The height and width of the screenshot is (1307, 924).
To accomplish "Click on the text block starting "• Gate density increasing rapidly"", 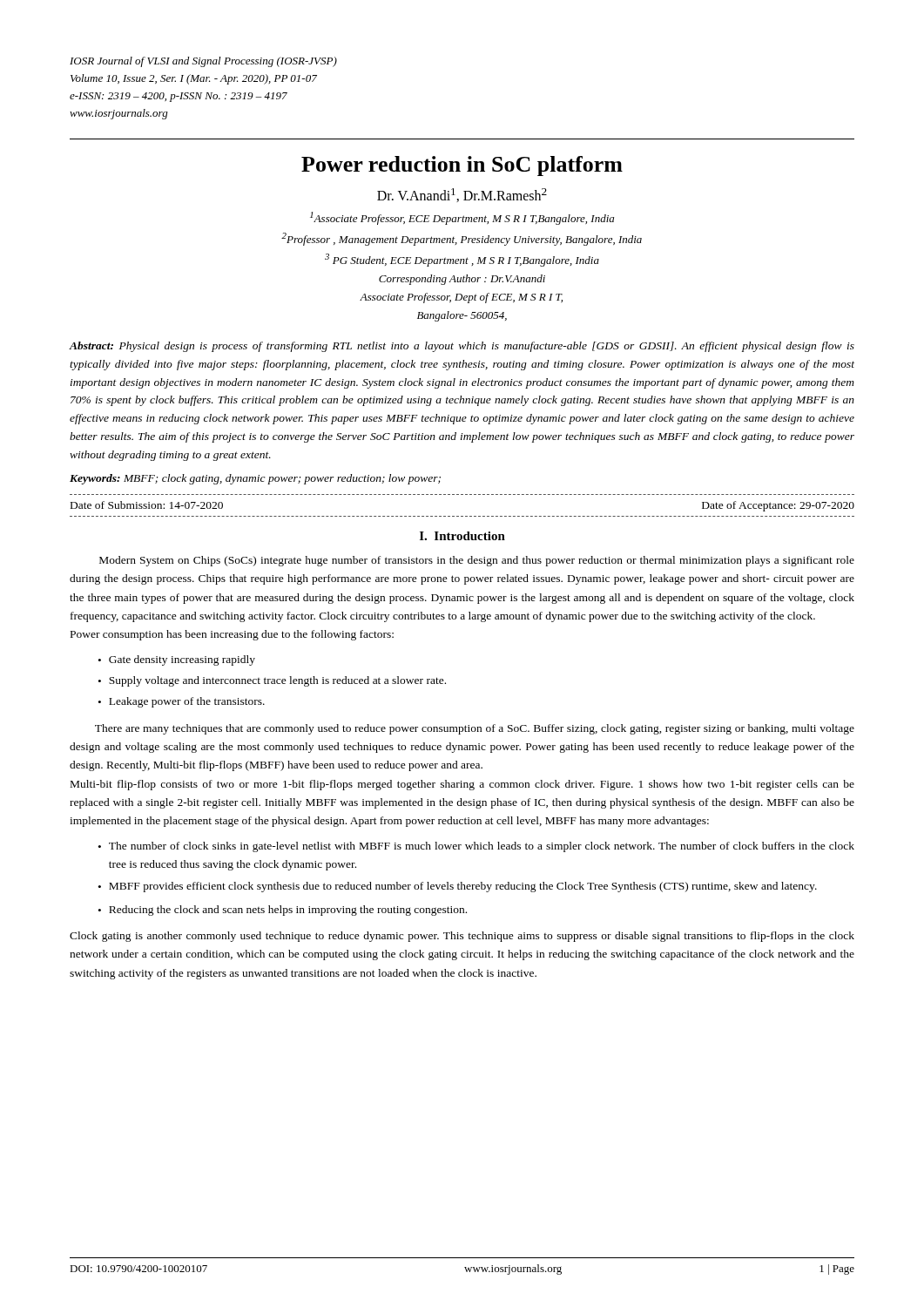I will point(176,660).
